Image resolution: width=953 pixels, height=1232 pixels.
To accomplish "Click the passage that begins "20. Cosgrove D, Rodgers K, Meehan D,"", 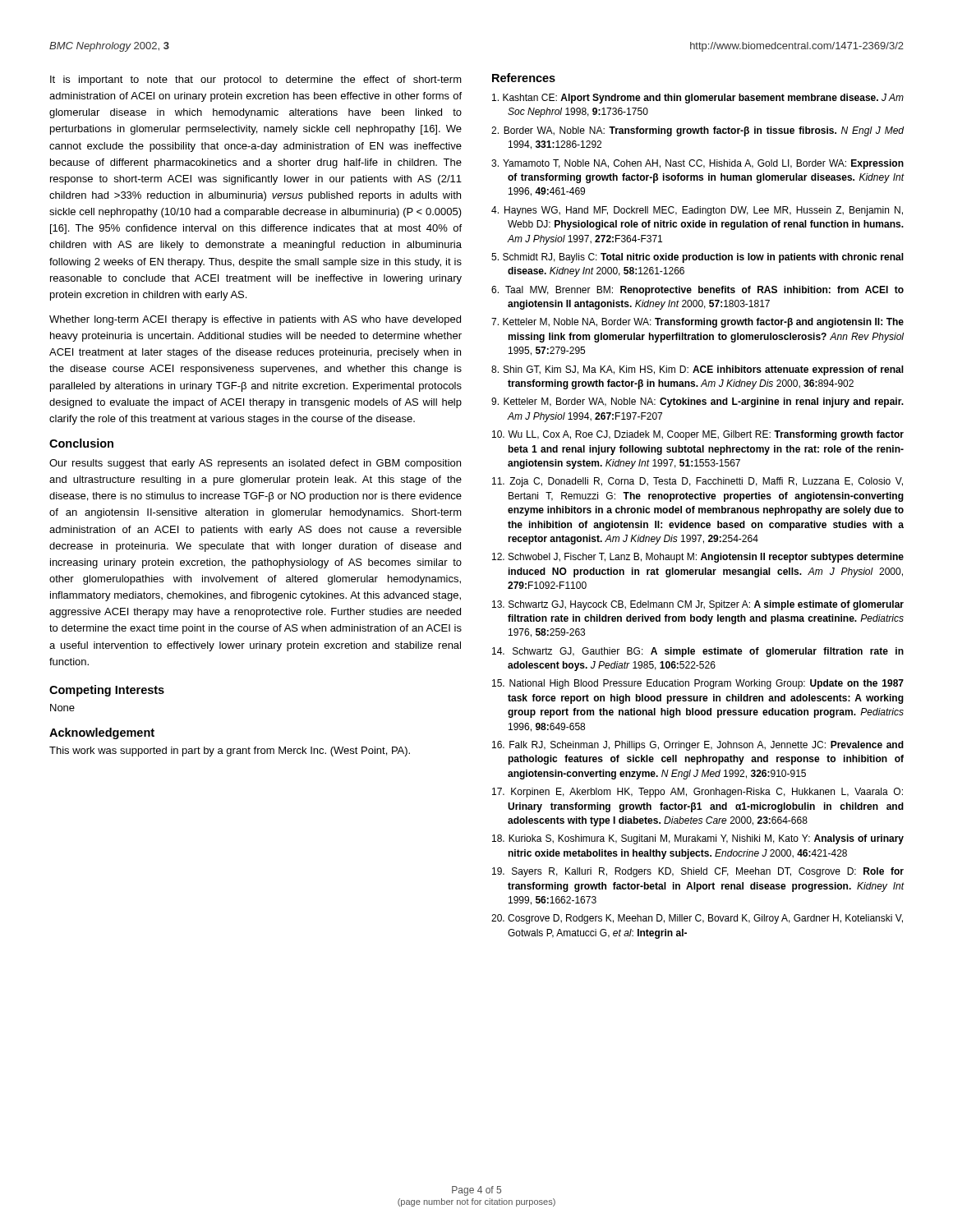I will click(x=698, y=926).
